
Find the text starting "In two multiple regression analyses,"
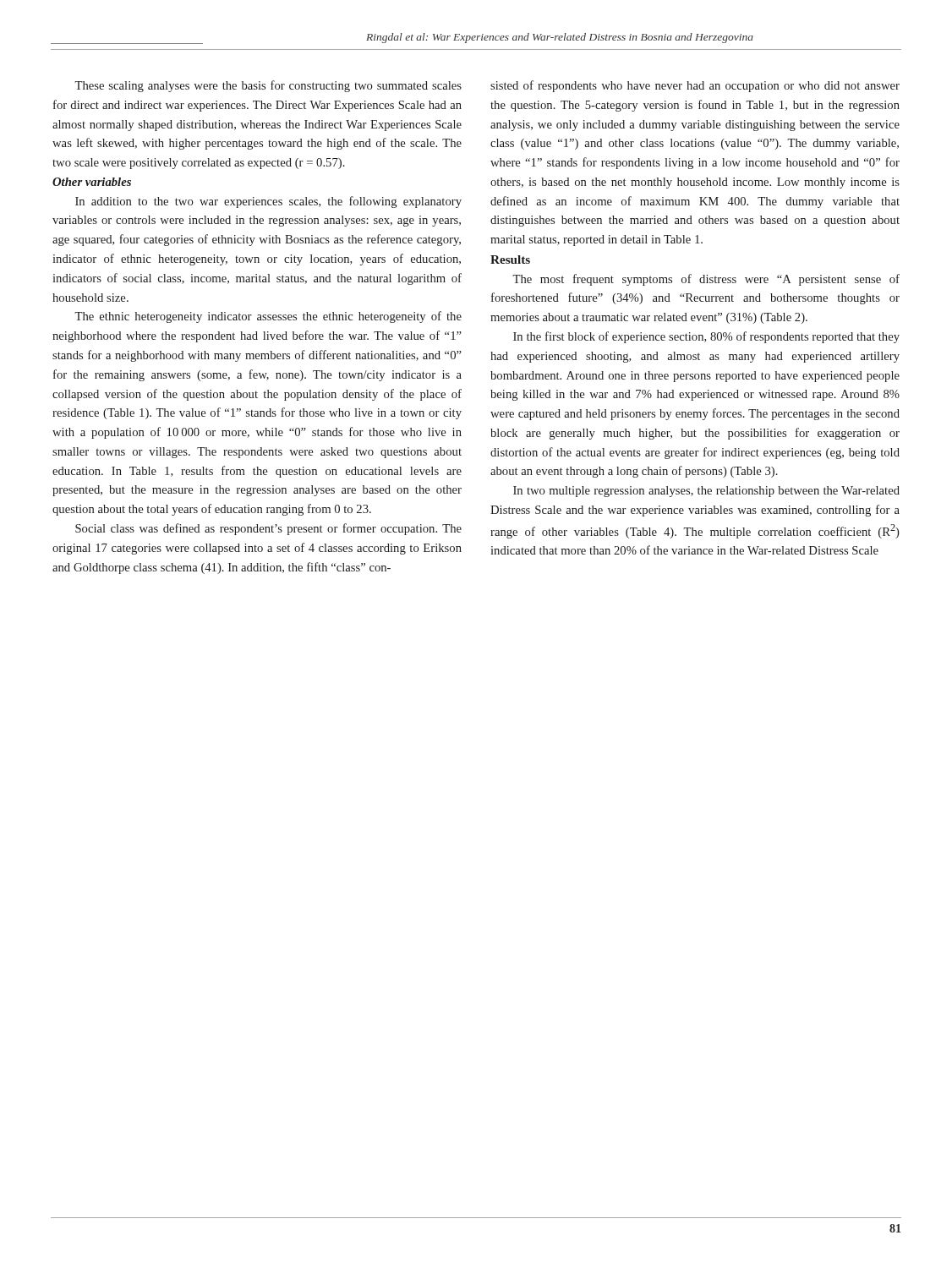coord(695,521)
